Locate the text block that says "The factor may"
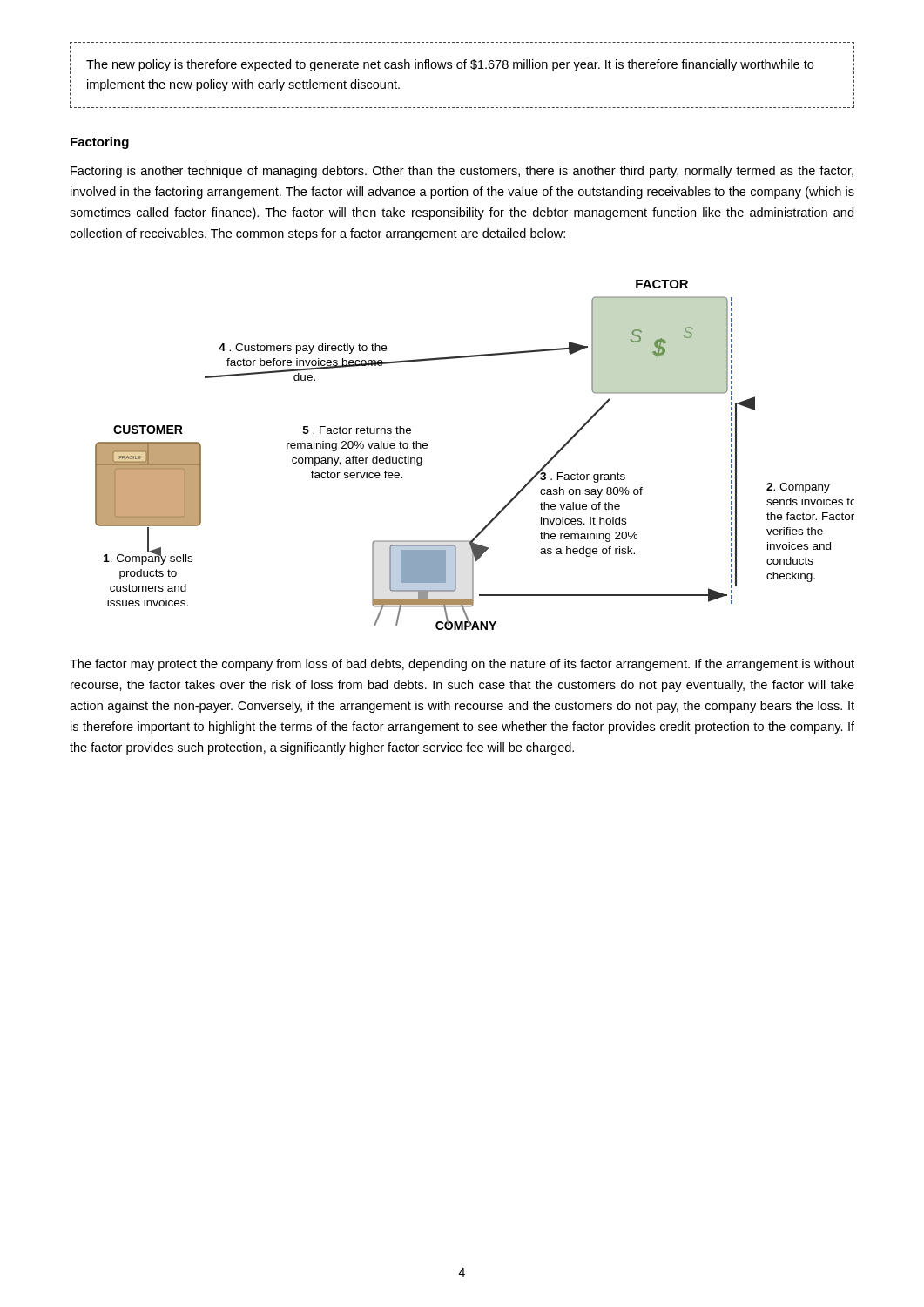Viewport: 924px width, 1307px height. pos(462,706)
